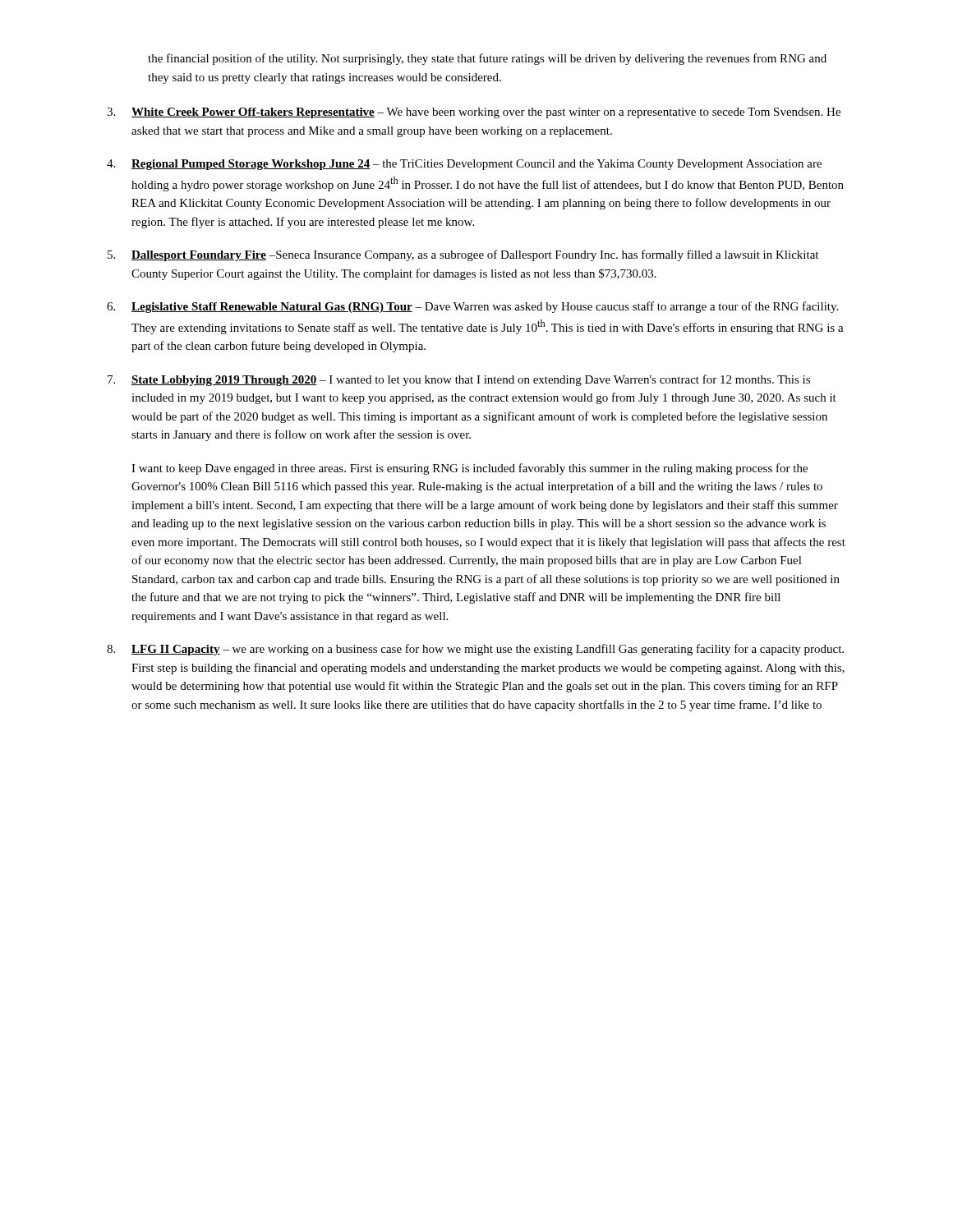Find the list item containing "6. Legislative Staff Renewable Natural Gas"

(x=476, y=326)
